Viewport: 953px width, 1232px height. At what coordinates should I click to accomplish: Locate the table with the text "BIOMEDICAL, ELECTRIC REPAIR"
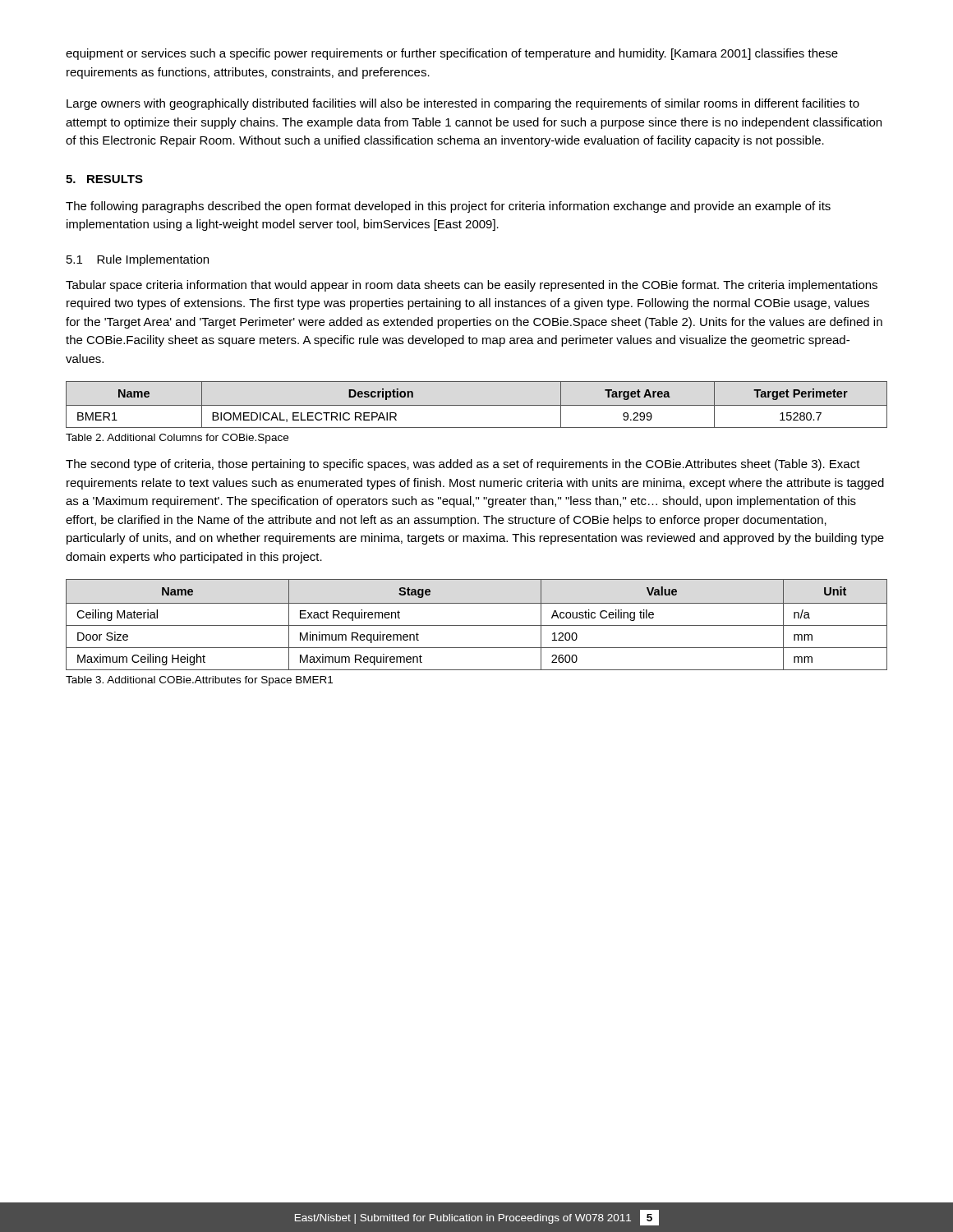pyautogui.click(x=476, y=404)
